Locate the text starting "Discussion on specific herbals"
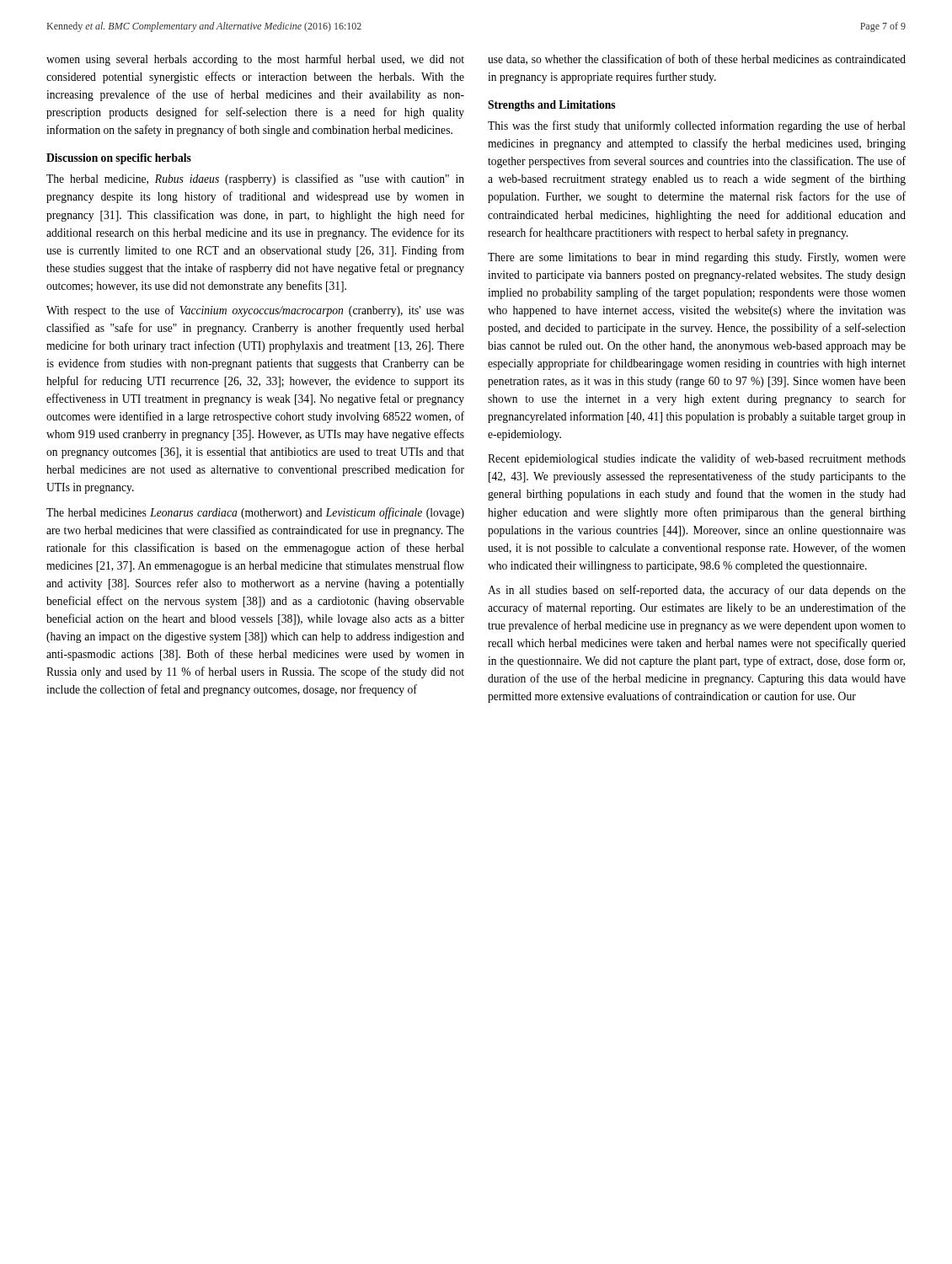This screenshot has width=952, height=1264. [119, 158]
